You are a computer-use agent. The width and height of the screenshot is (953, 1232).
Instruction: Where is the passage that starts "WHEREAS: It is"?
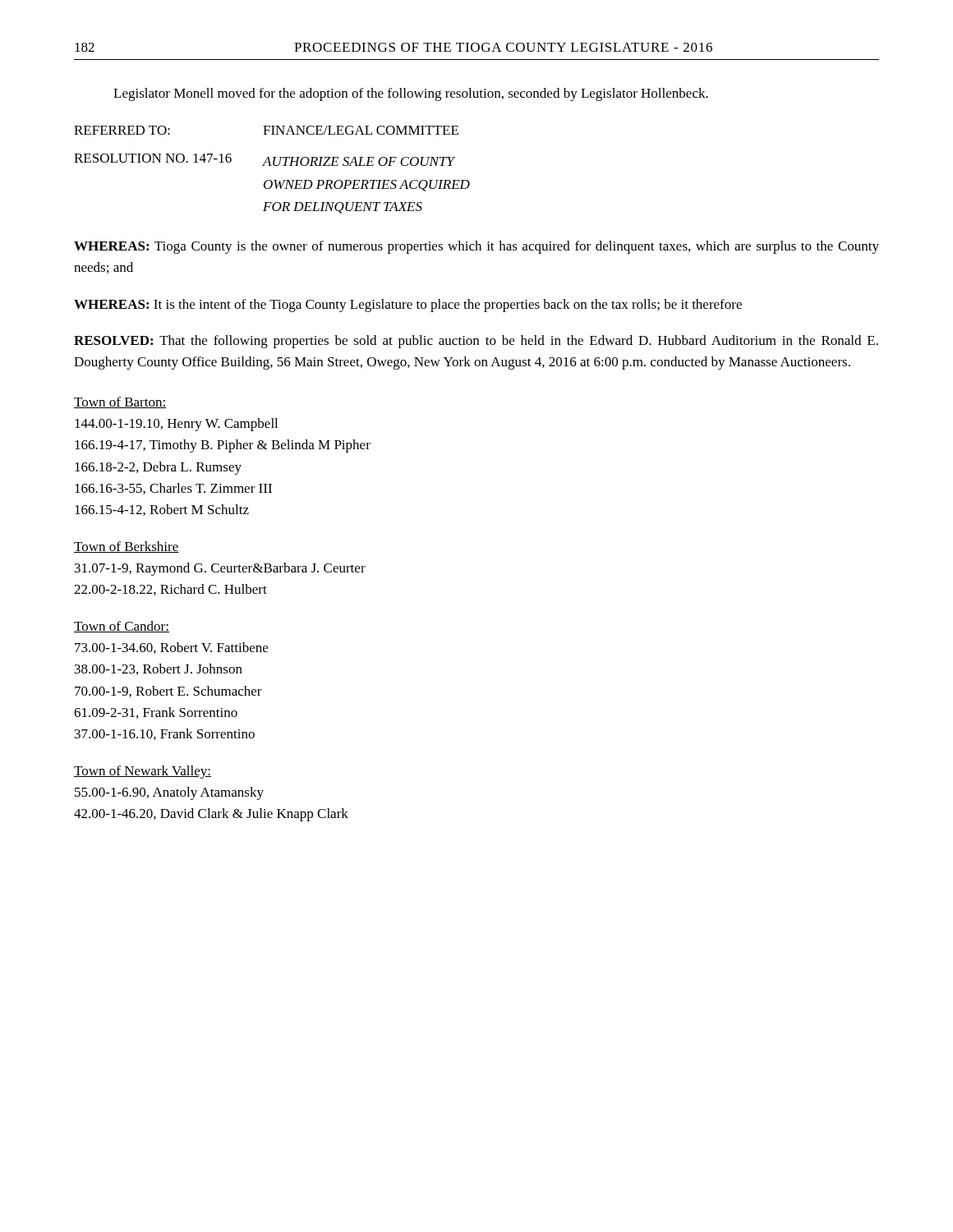(408, 304)
